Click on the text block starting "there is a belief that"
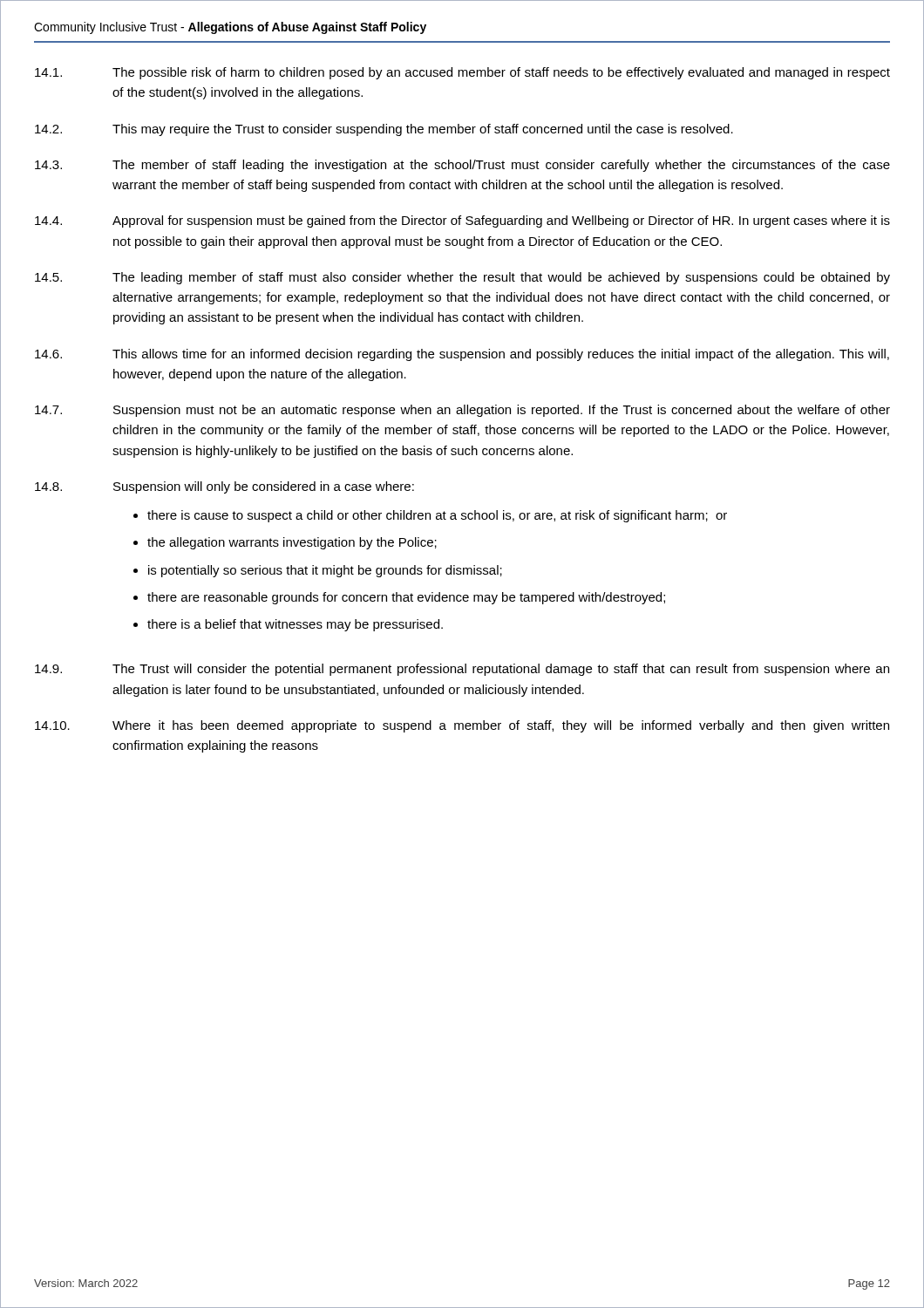The height and width of the screenshot is (1308, 924). pyautogui.click(x=296, y=624)
